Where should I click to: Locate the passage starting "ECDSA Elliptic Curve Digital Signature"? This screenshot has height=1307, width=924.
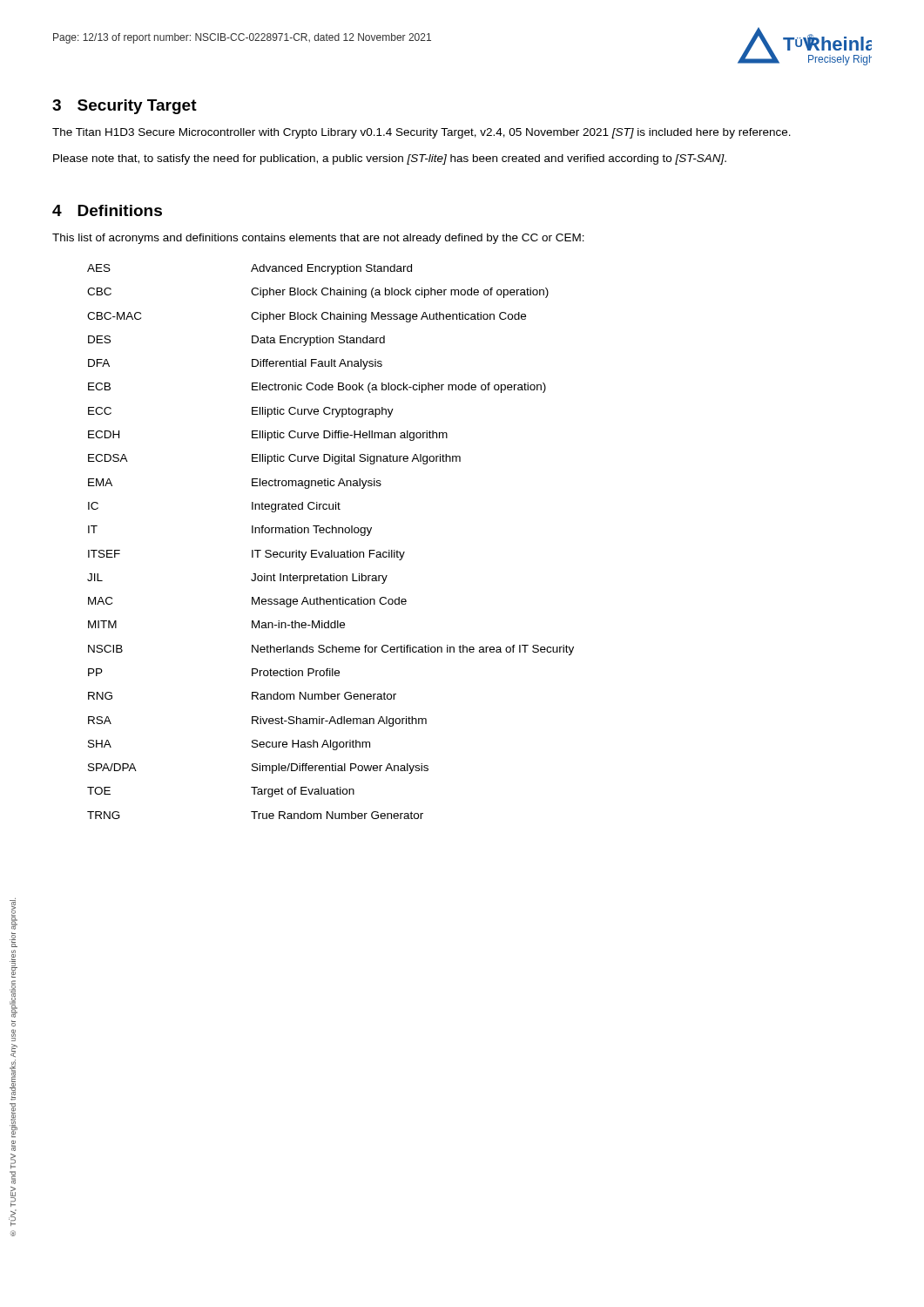(x=462, y=459)
